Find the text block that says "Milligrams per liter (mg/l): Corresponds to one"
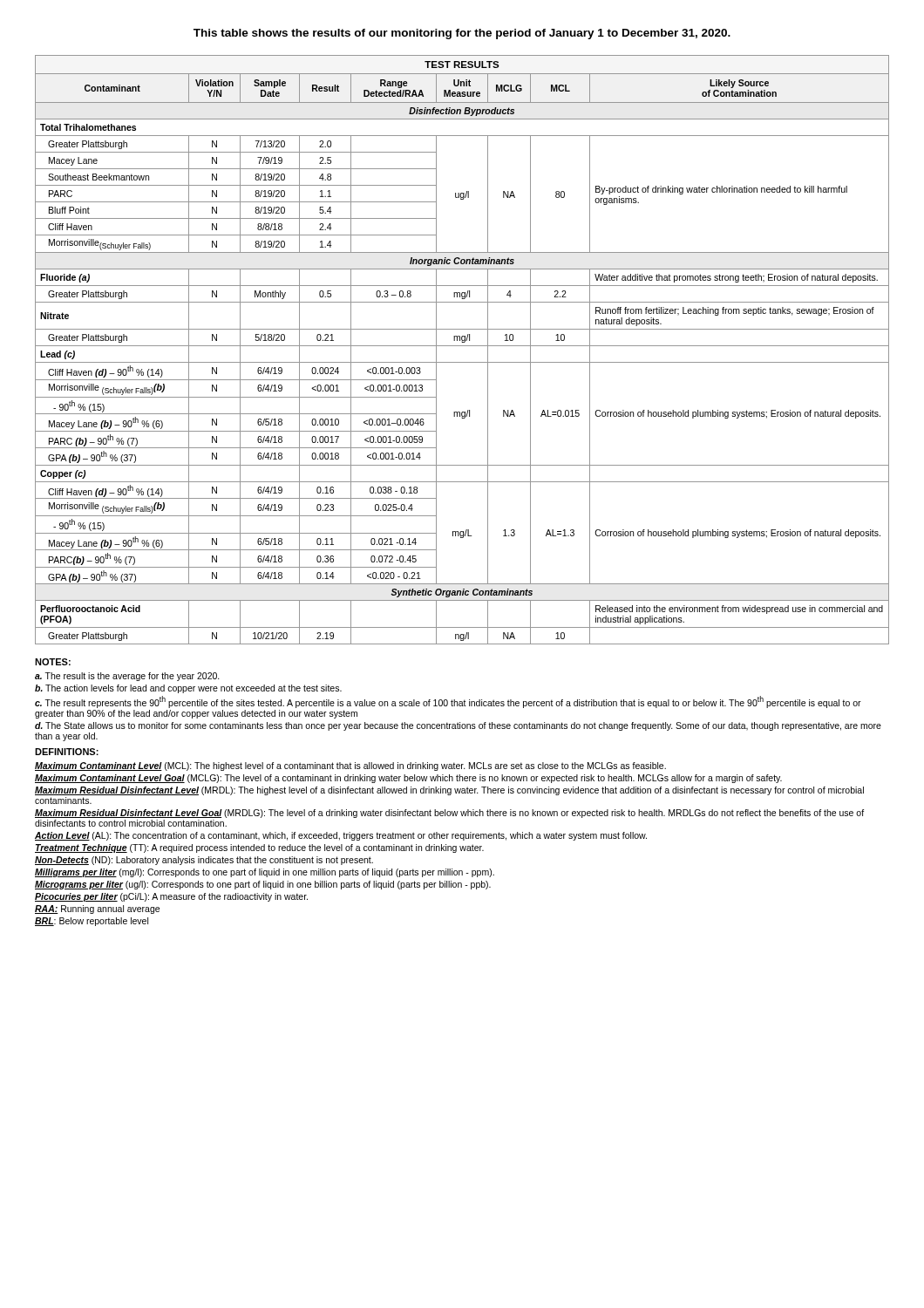This screenshot has height=1308, width=924. pos(265,872)
